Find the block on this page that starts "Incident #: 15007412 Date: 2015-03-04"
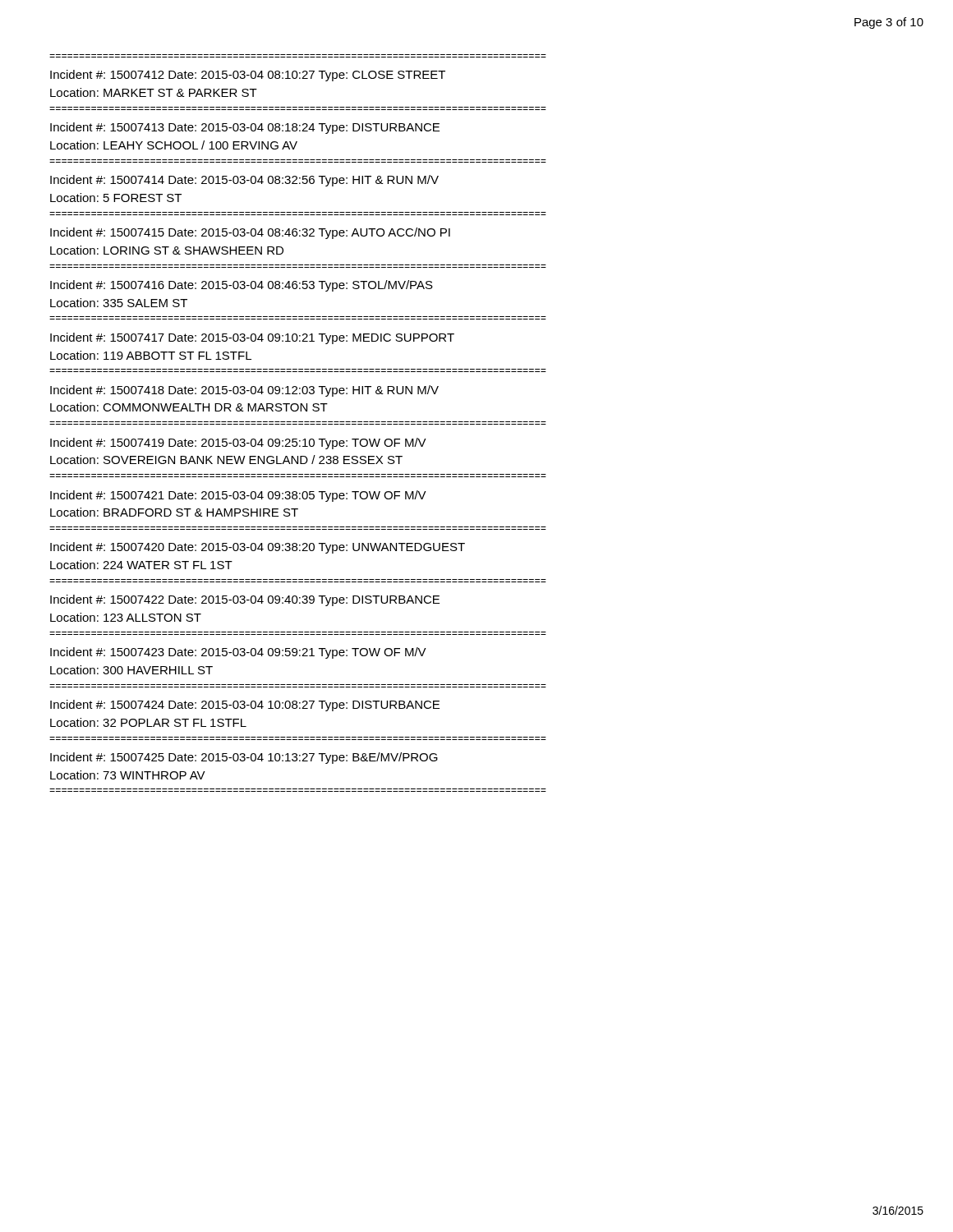Screen dimensions: 1232x953 pos(247,84)
